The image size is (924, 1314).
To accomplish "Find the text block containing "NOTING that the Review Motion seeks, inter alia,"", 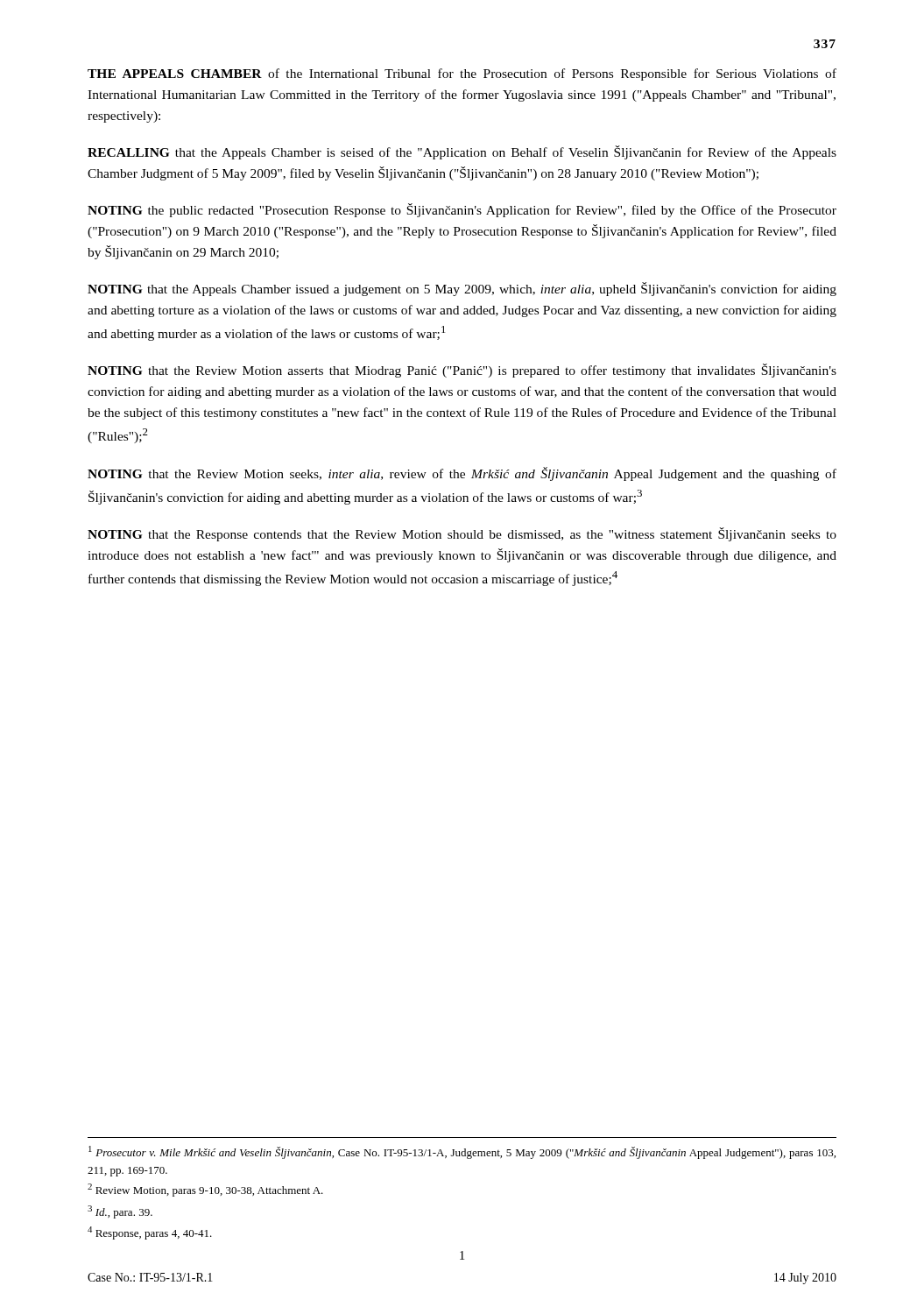I will pyautogui.click(x=462, y=485).
